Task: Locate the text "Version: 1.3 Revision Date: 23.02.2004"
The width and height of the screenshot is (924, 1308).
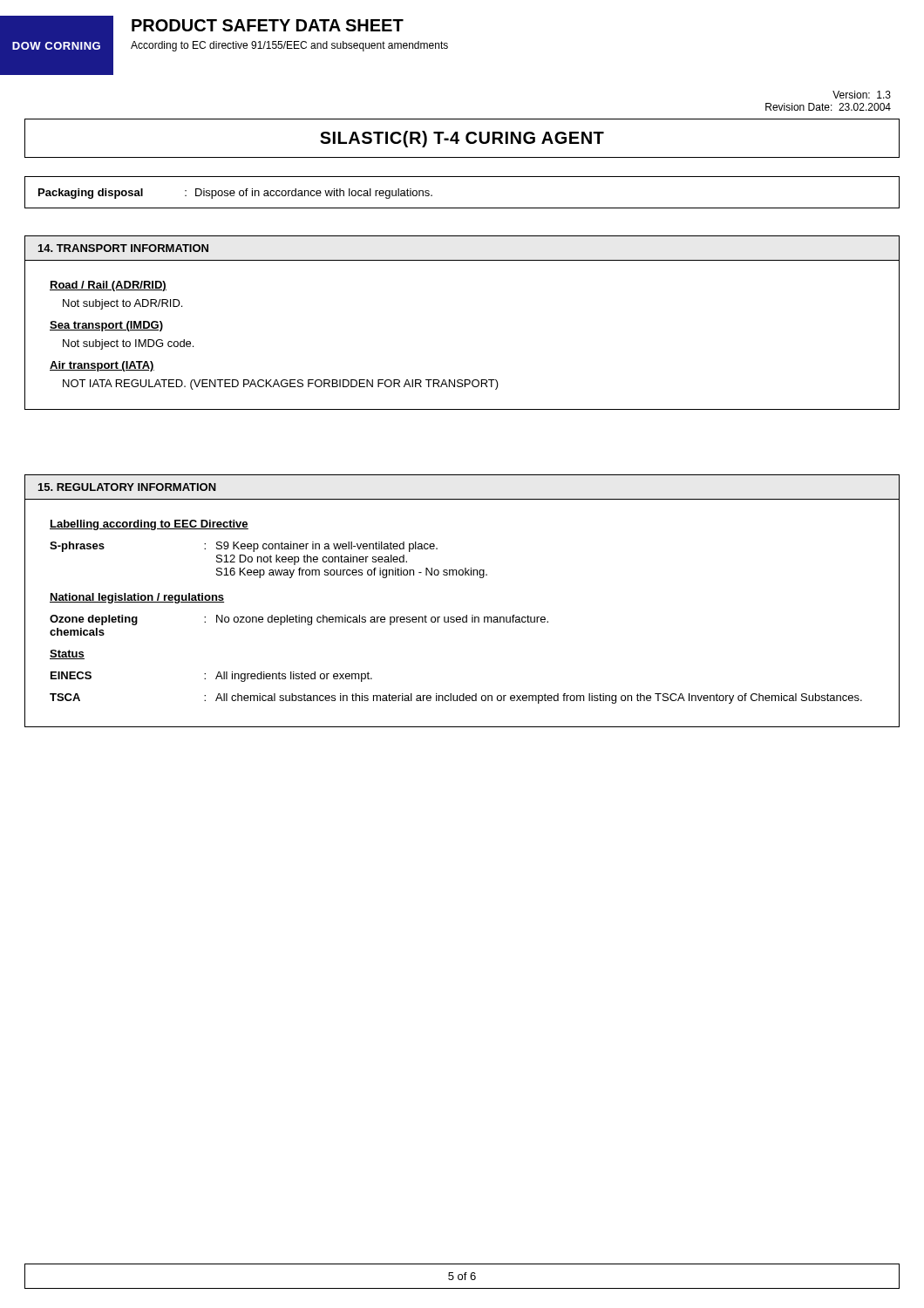Action: (828, 101)
